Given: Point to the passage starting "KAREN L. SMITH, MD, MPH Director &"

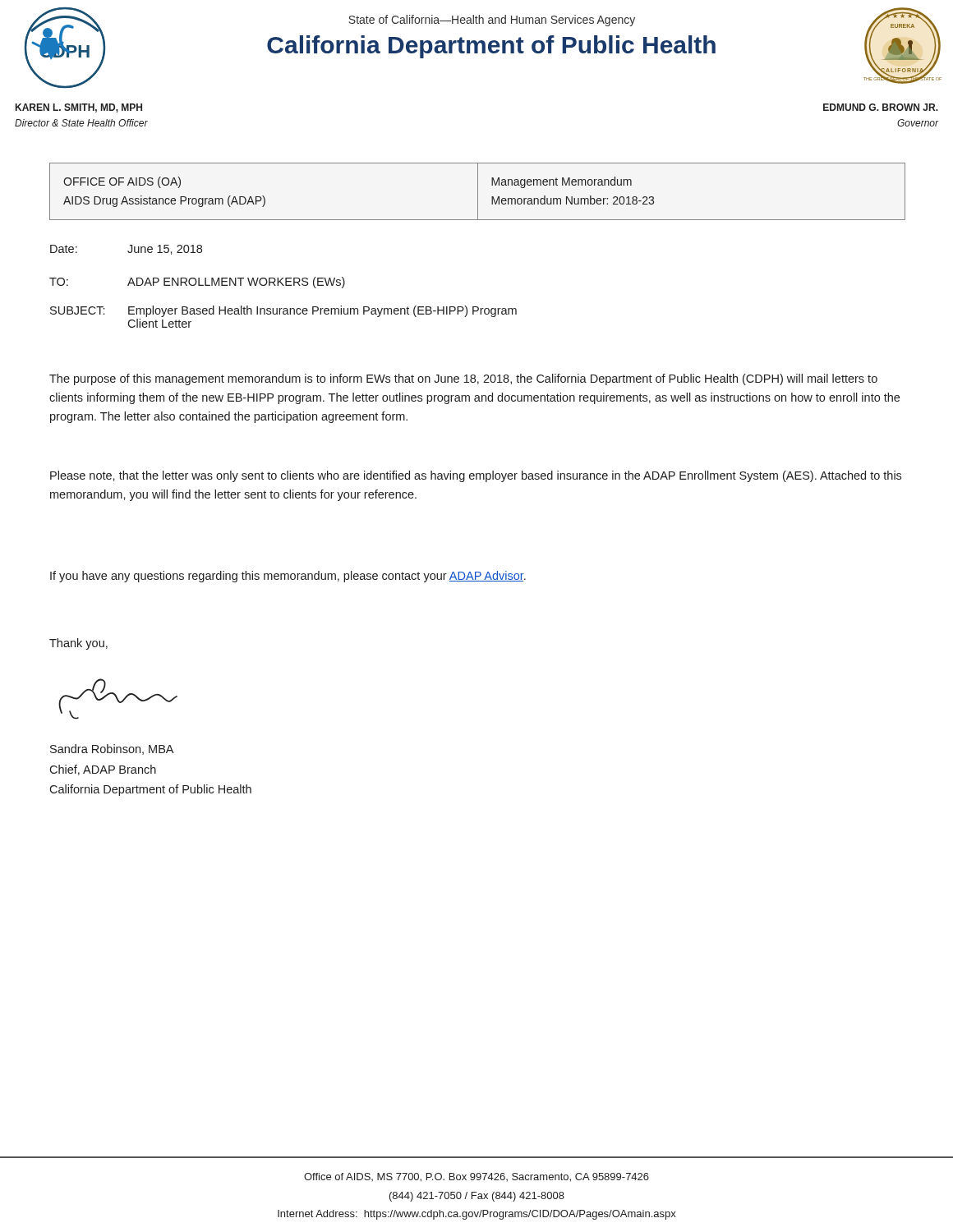Looking at the screenshot, I should [x=81, y=116].
